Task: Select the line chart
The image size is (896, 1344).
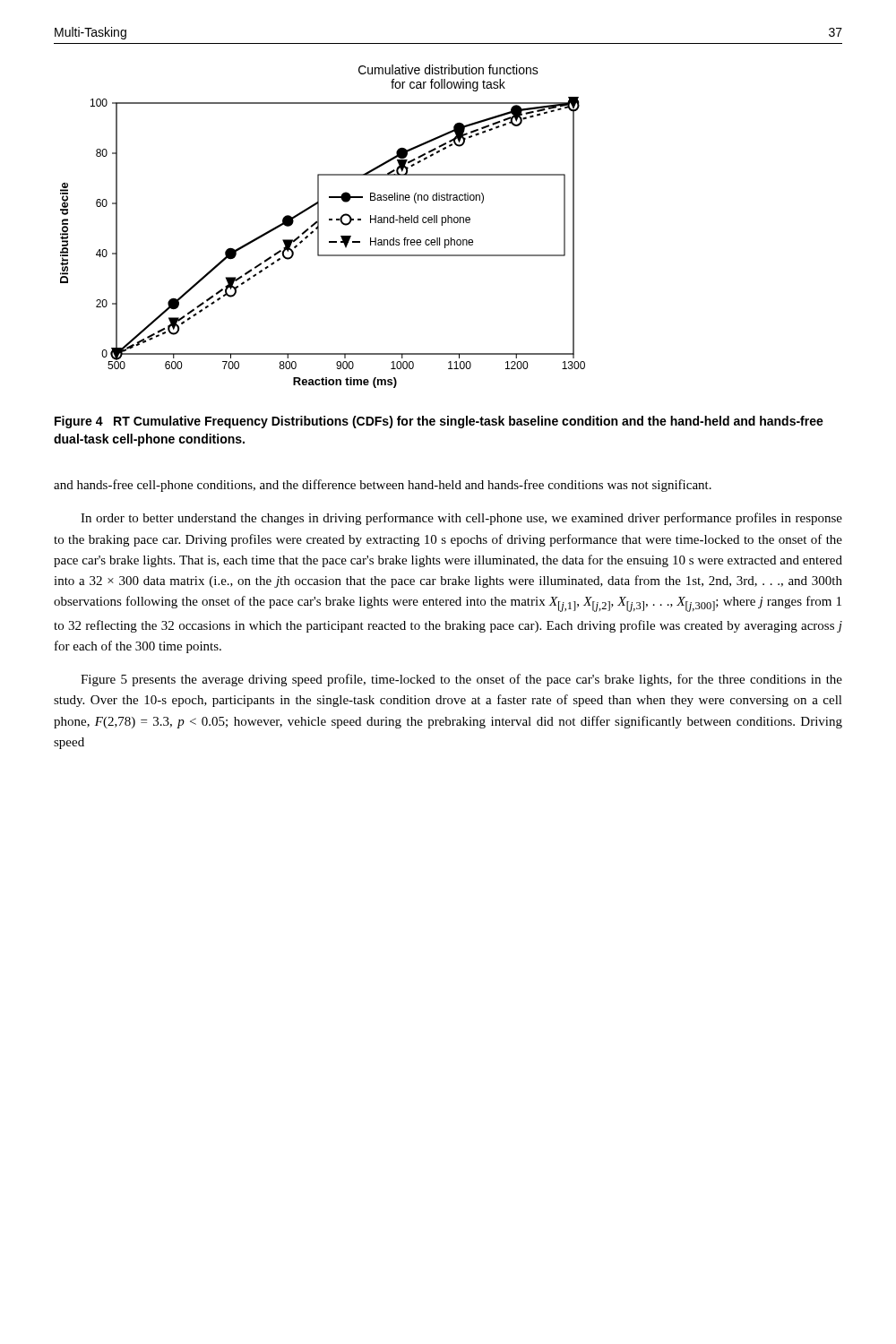Action: pos(448,233)
